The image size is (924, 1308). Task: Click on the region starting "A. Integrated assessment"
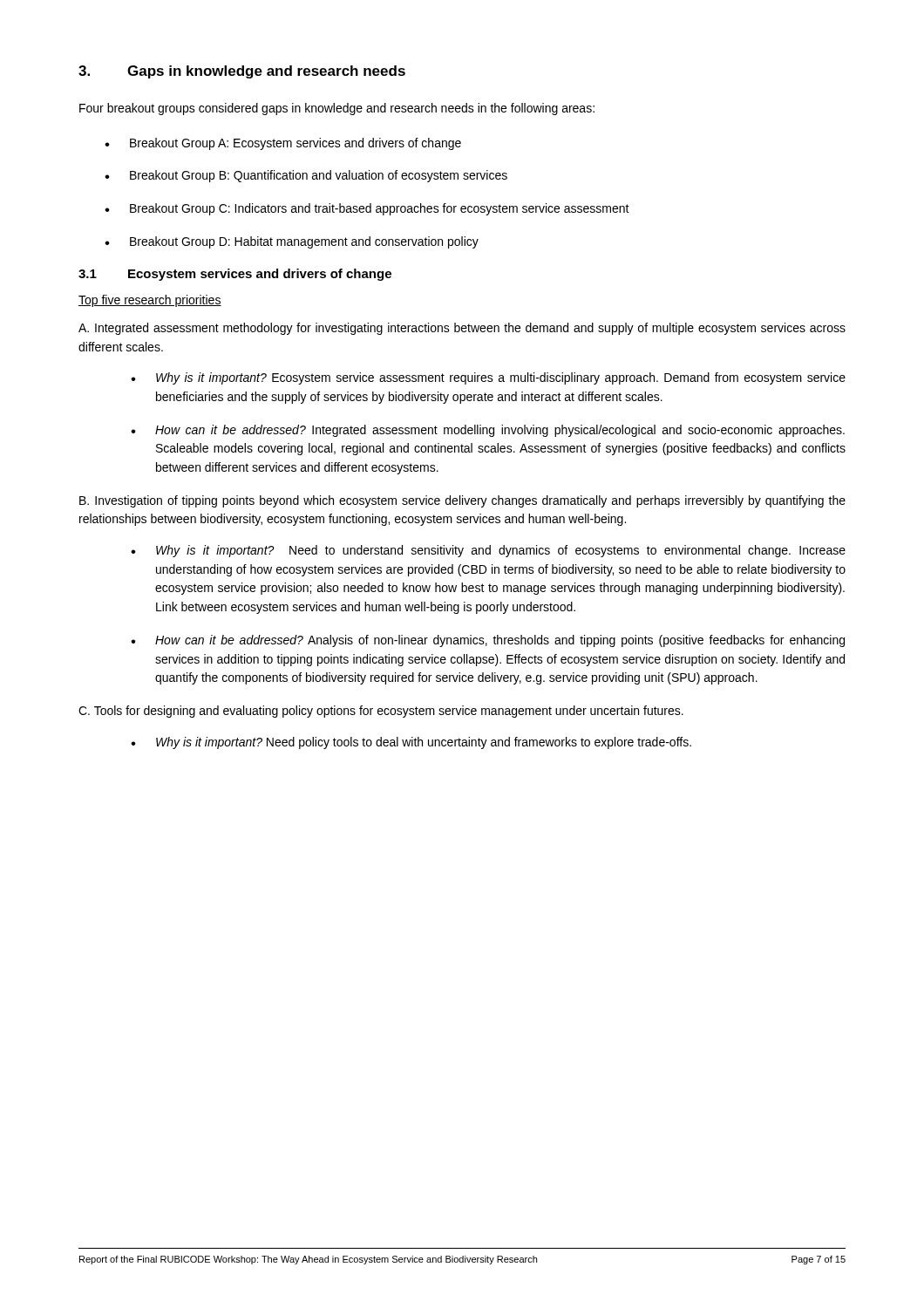(x=462, y=337)
